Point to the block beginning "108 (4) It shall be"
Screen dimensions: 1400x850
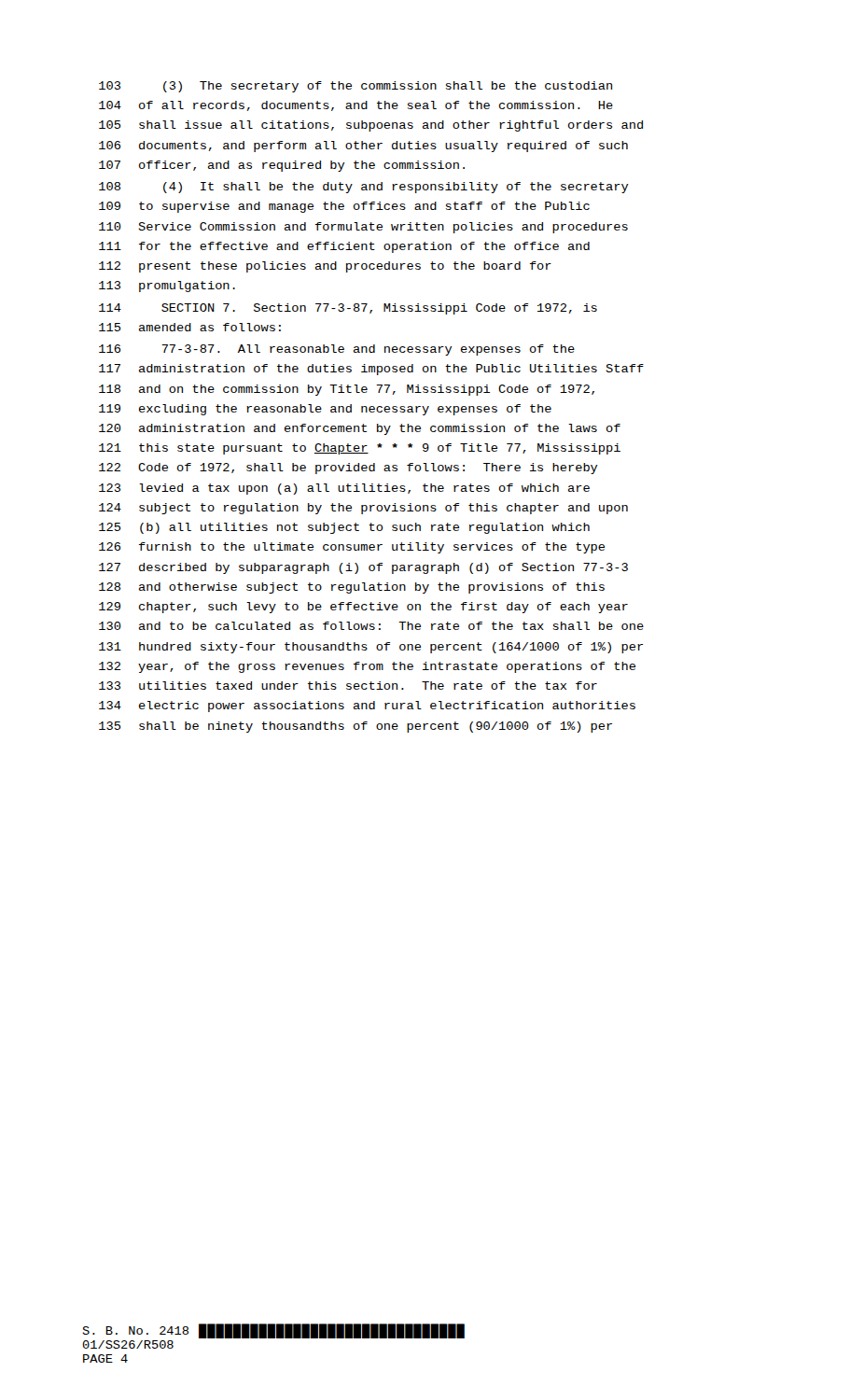[434, 237]
